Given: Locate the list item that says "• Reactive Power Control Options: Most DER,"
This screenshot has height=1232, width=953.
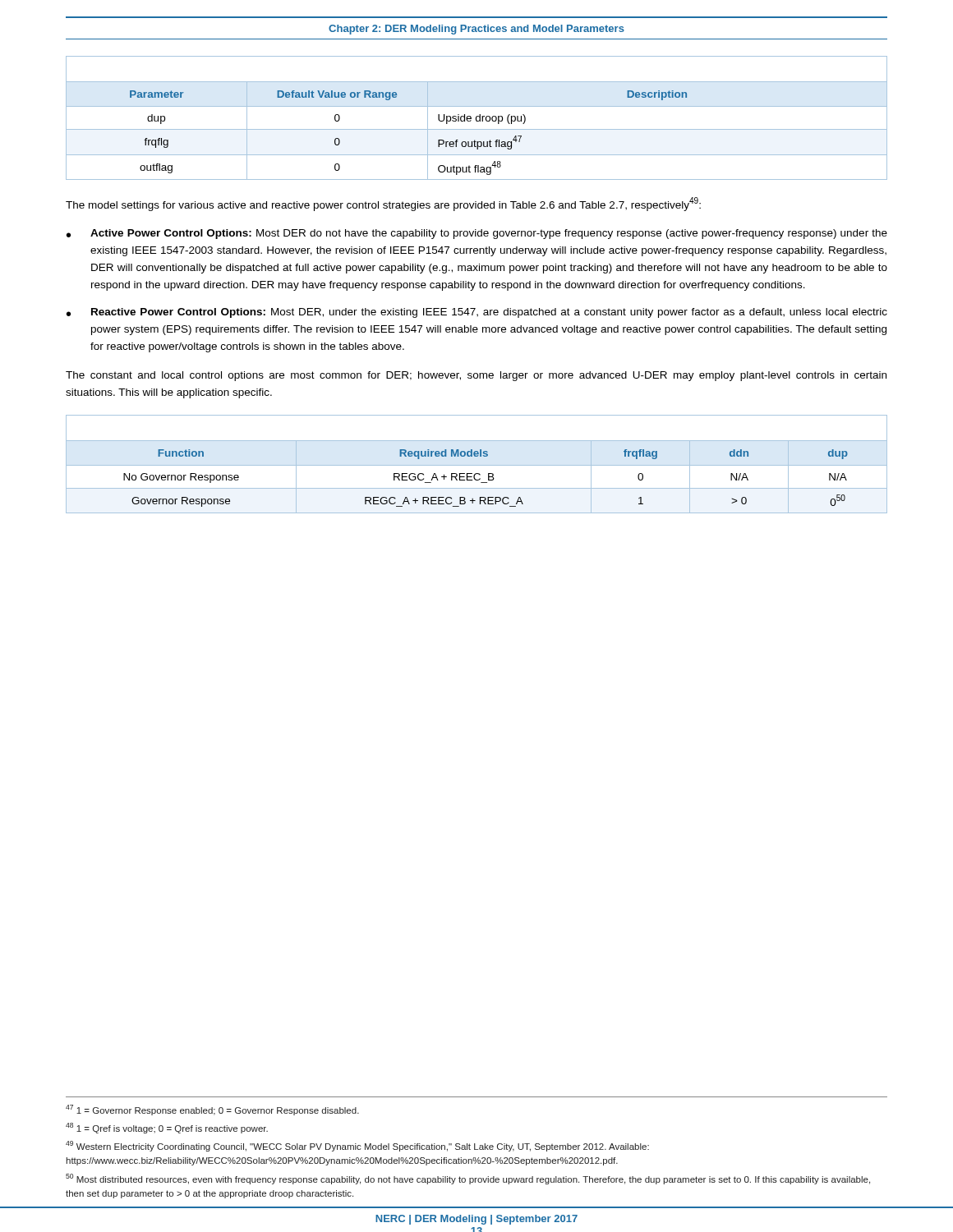Looking at the screenshot, I should (x=476, y=330).
